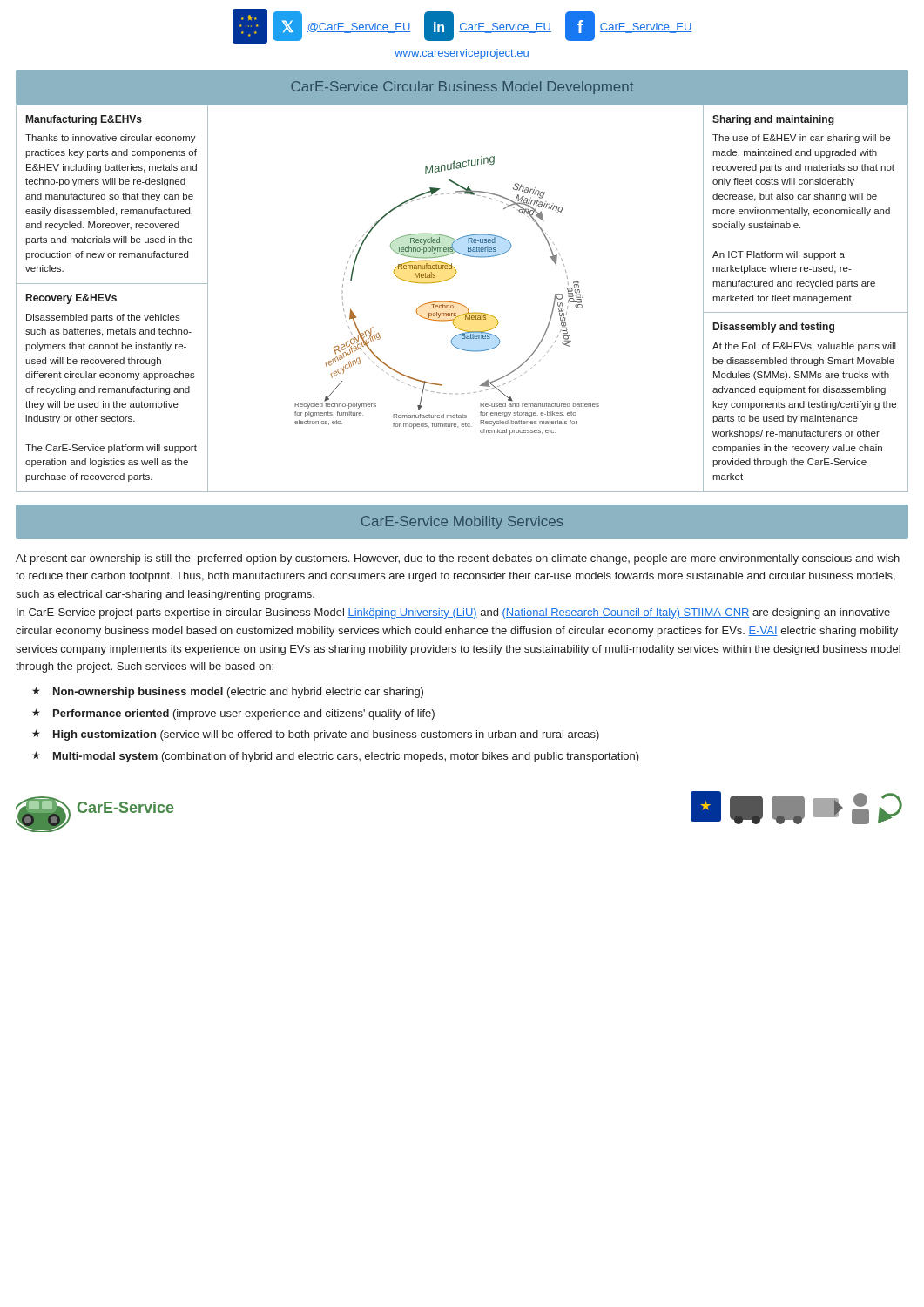924x1307 pixels.
Task: Select the infographic
Action: tap(455, 298)
